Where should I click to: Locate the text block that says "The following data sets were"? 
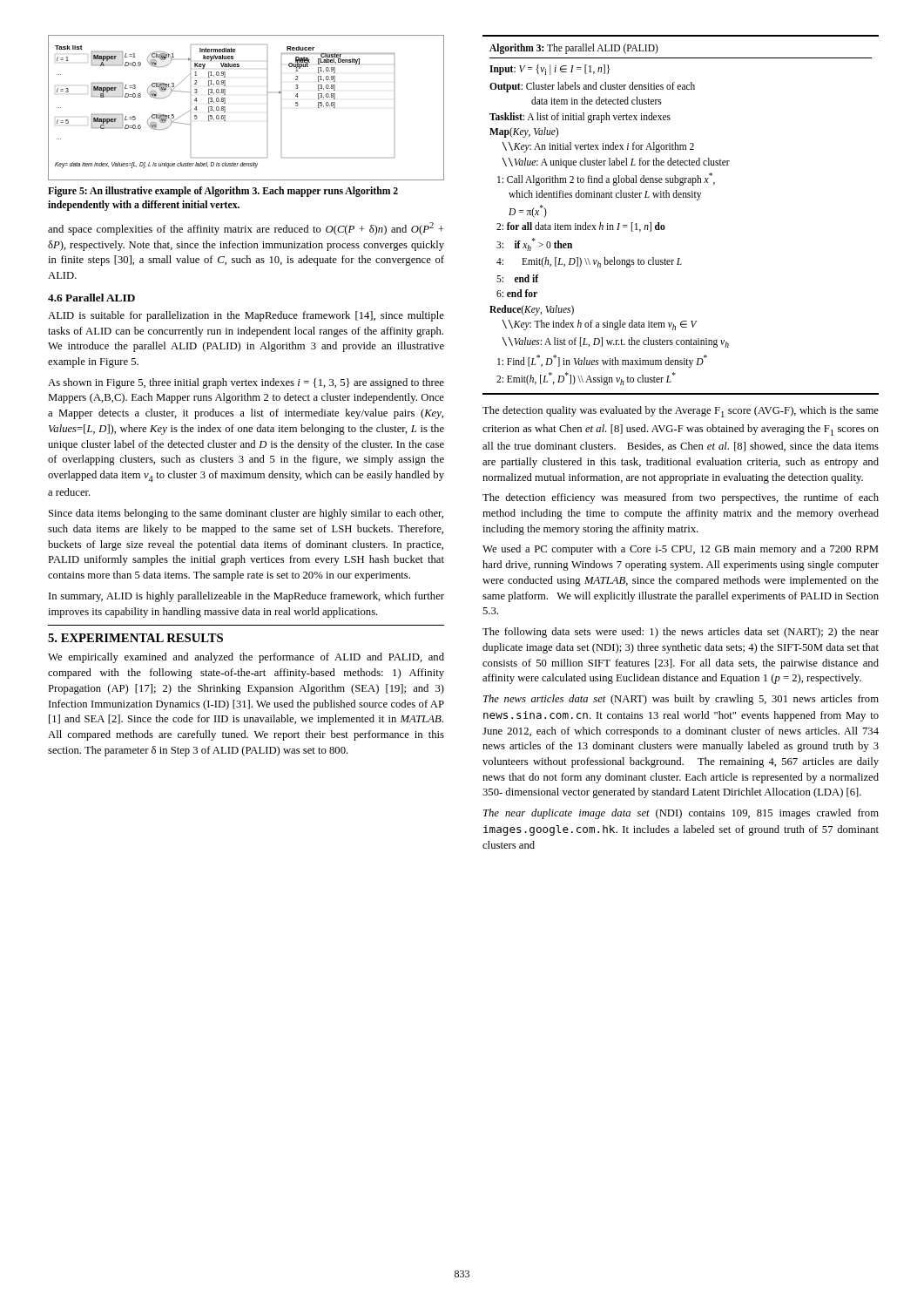tap(681, 655)
